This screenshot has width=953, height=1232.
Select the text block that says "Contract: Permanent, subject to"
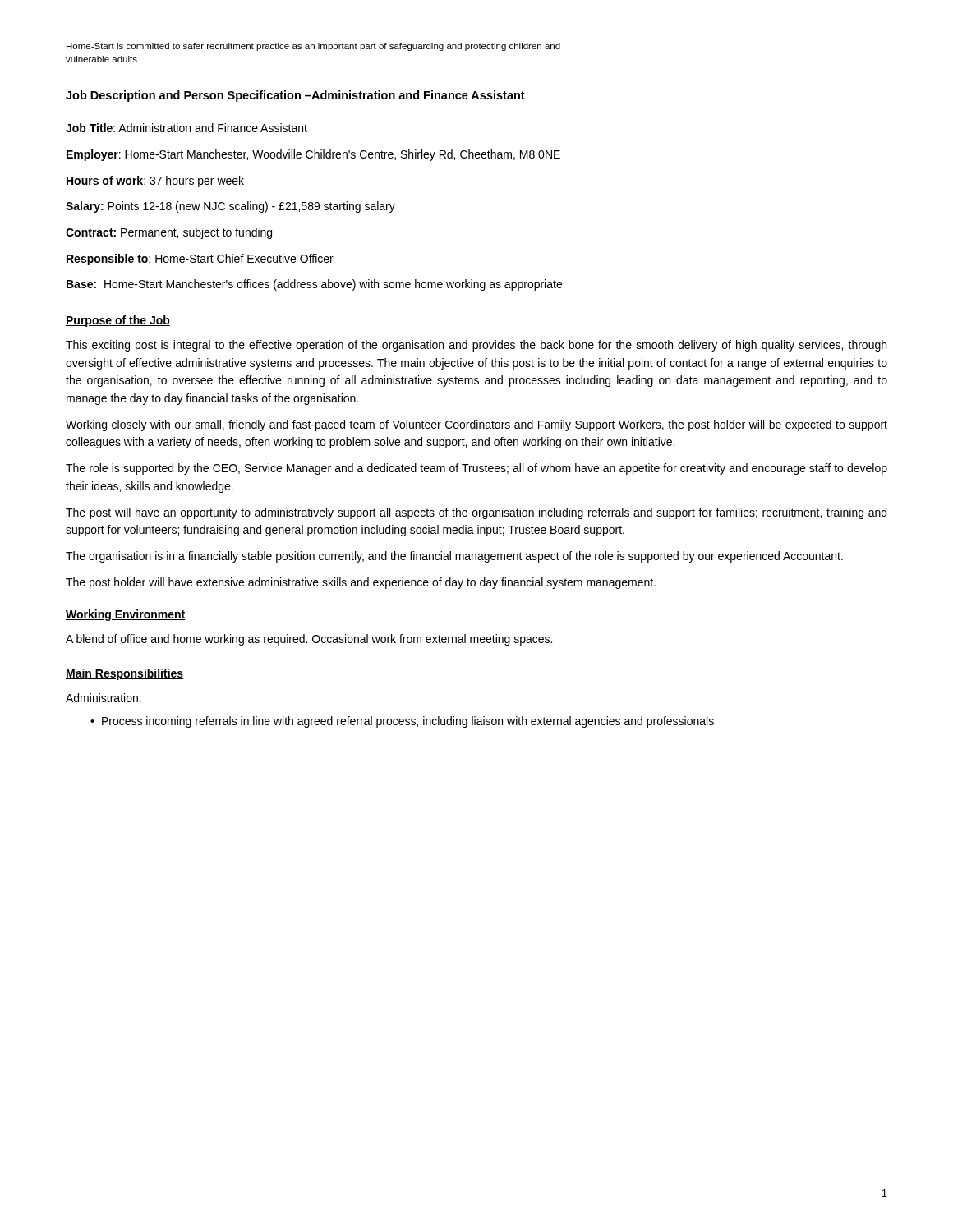[x=169, y=232]
